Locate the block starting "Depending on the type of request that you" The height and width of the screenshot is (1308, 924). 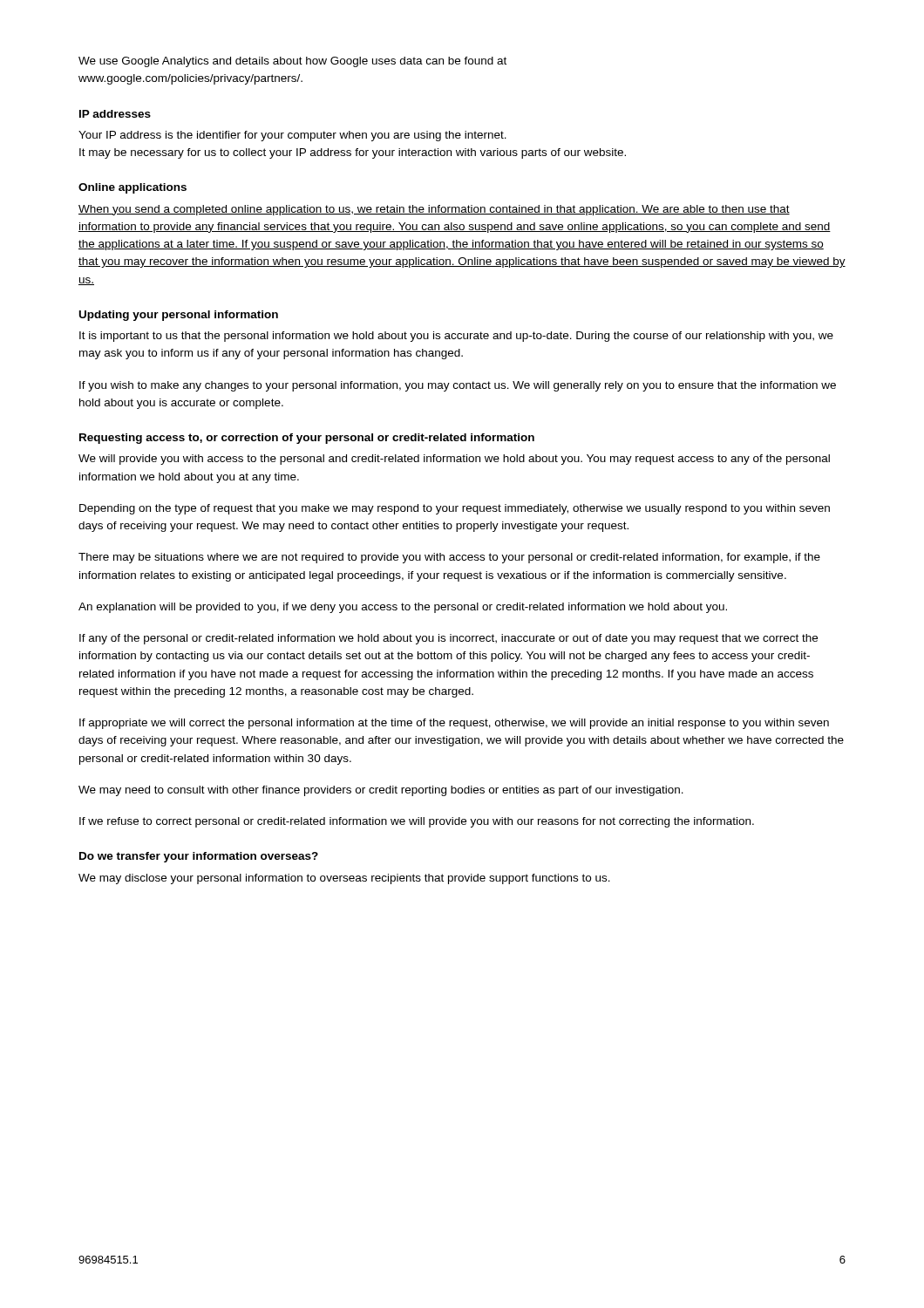pos(454,517)
